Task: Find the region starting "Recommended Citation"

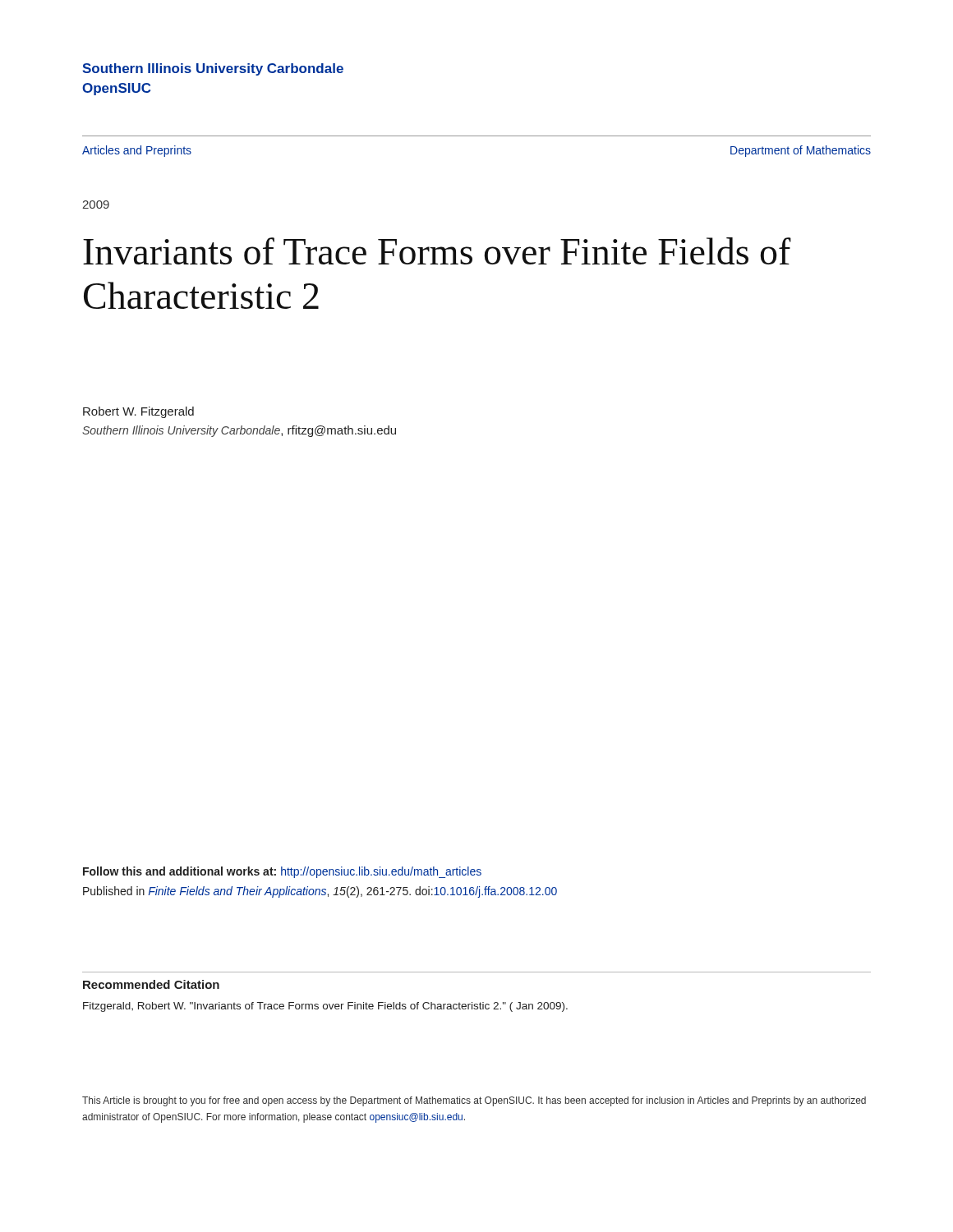Action: 151,984
